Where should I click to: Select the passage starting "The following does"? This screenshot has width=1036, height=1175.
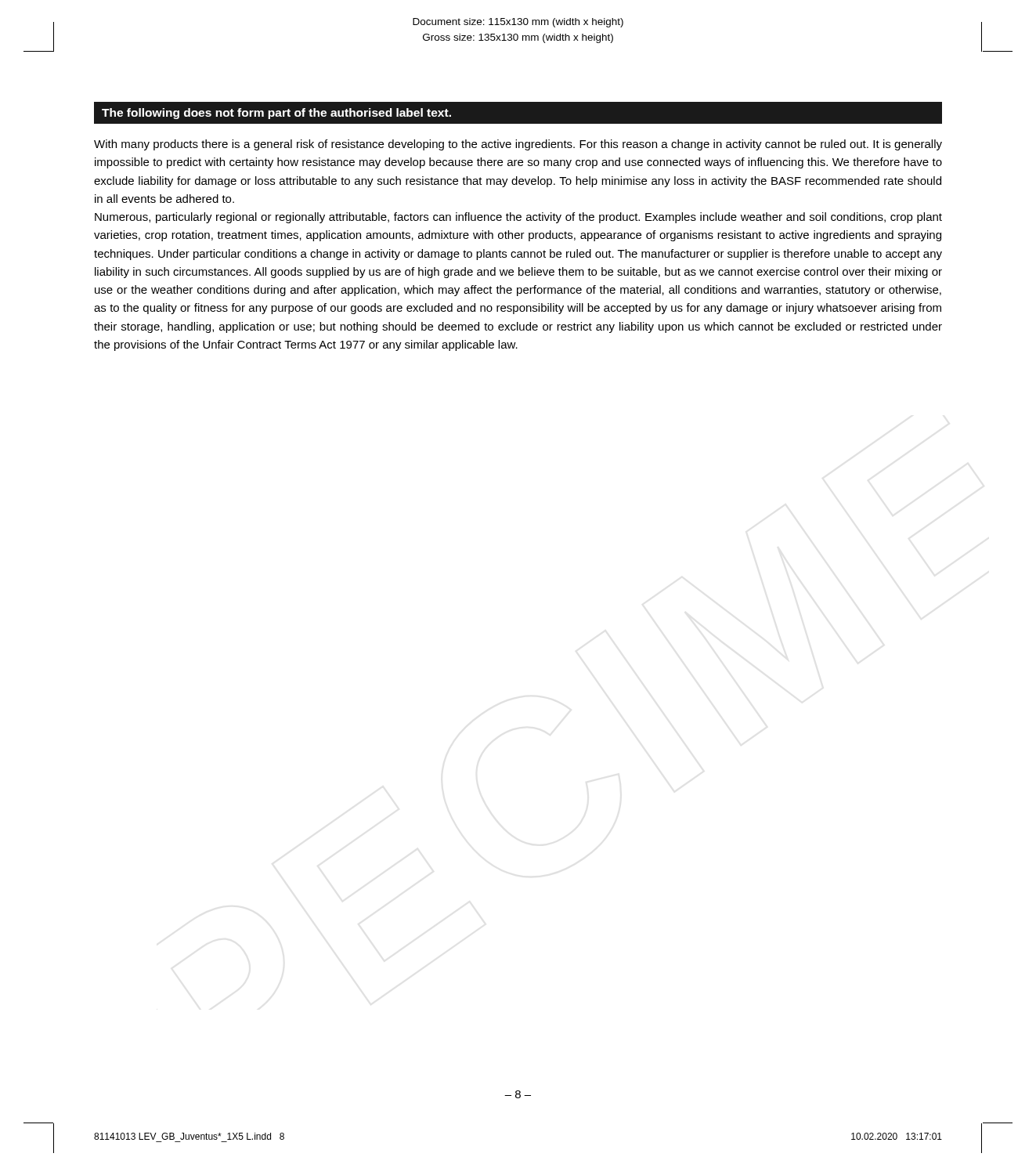[x=277, y=112]
